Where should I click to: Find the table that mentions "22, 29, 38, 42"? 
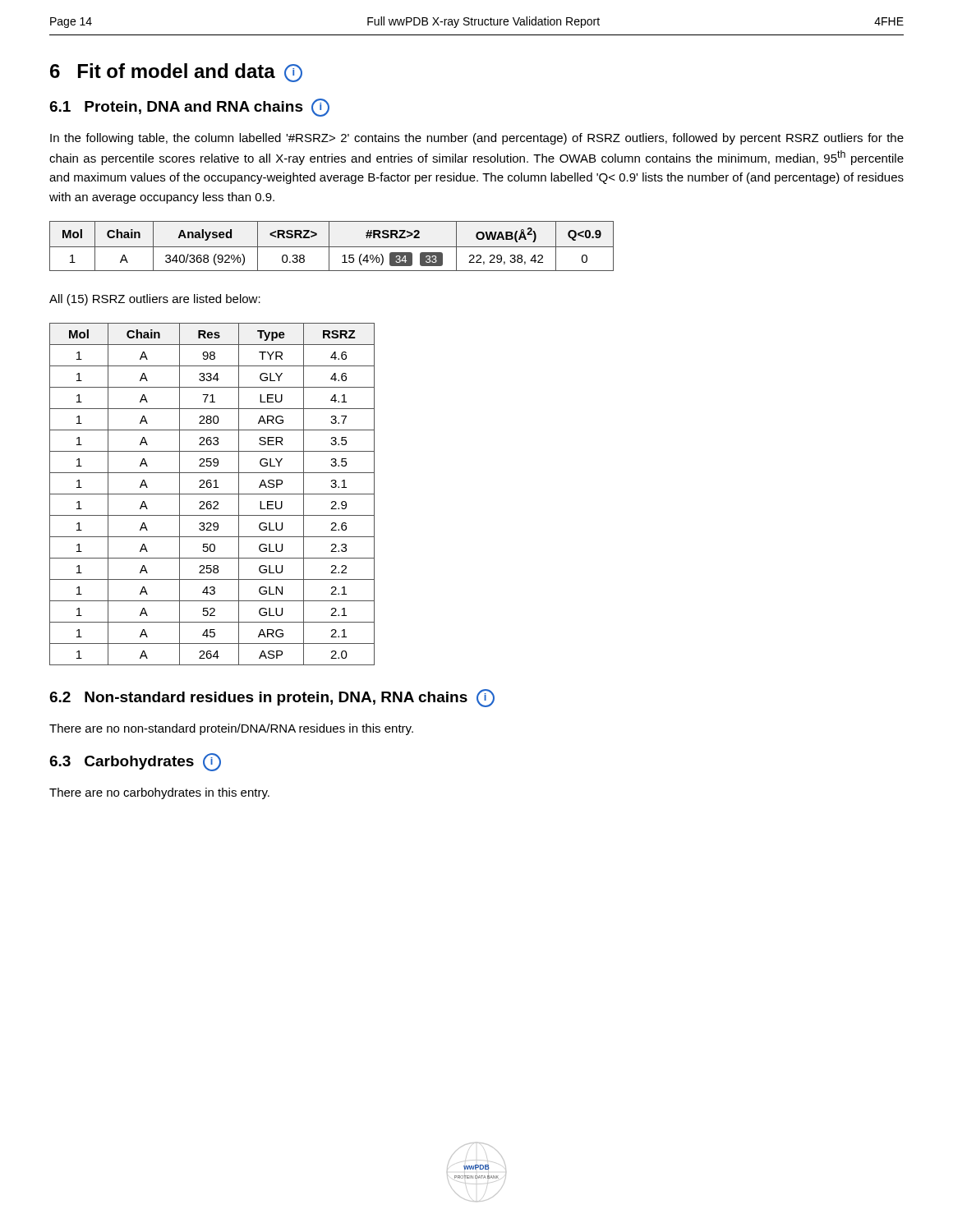(x=476, y=246)
